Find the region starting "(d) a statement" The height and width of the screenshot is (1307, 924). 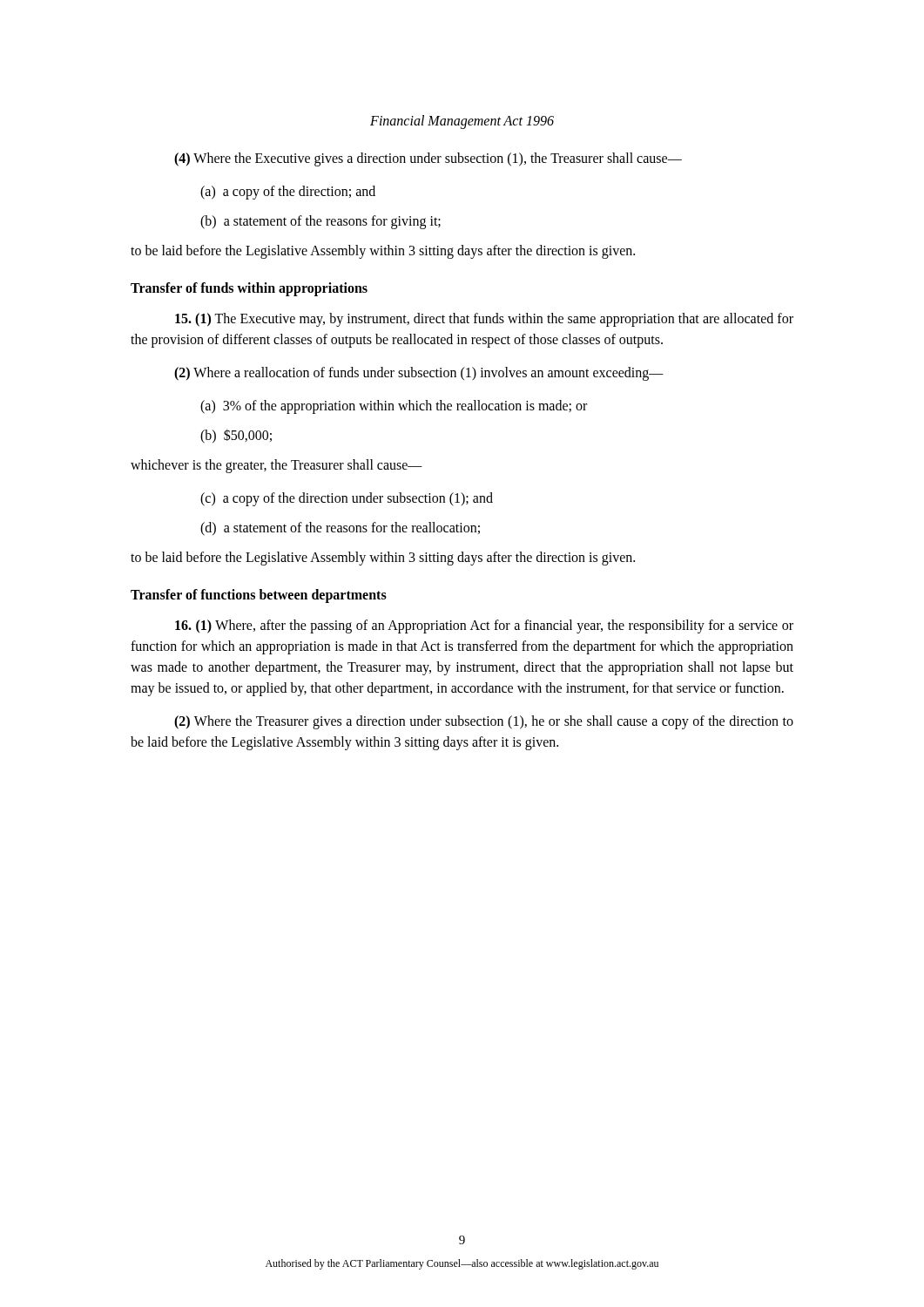click(x=341, y=528)
